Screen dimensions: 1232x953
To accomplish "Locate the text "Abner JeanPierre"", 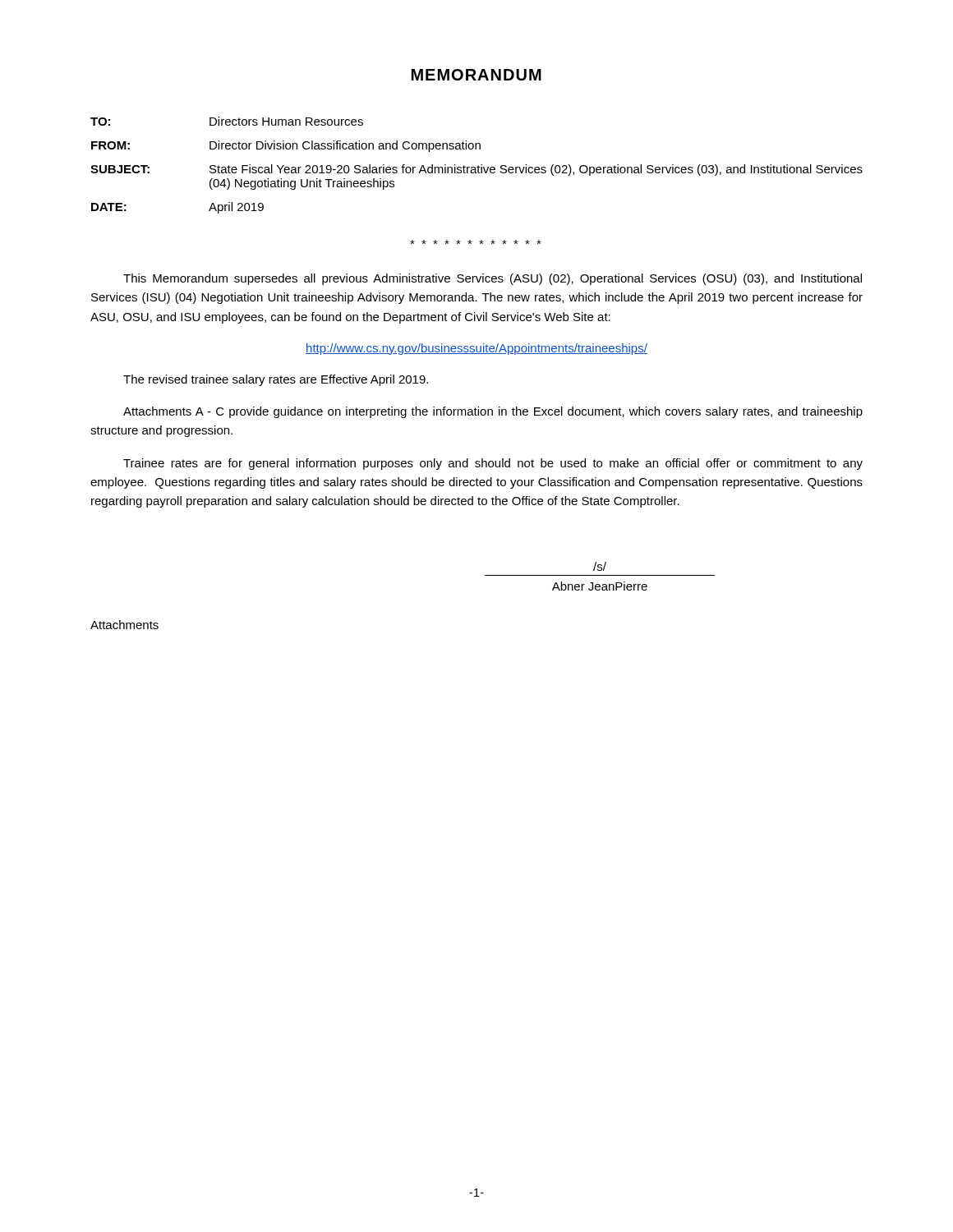I will [x=600, y=586].
